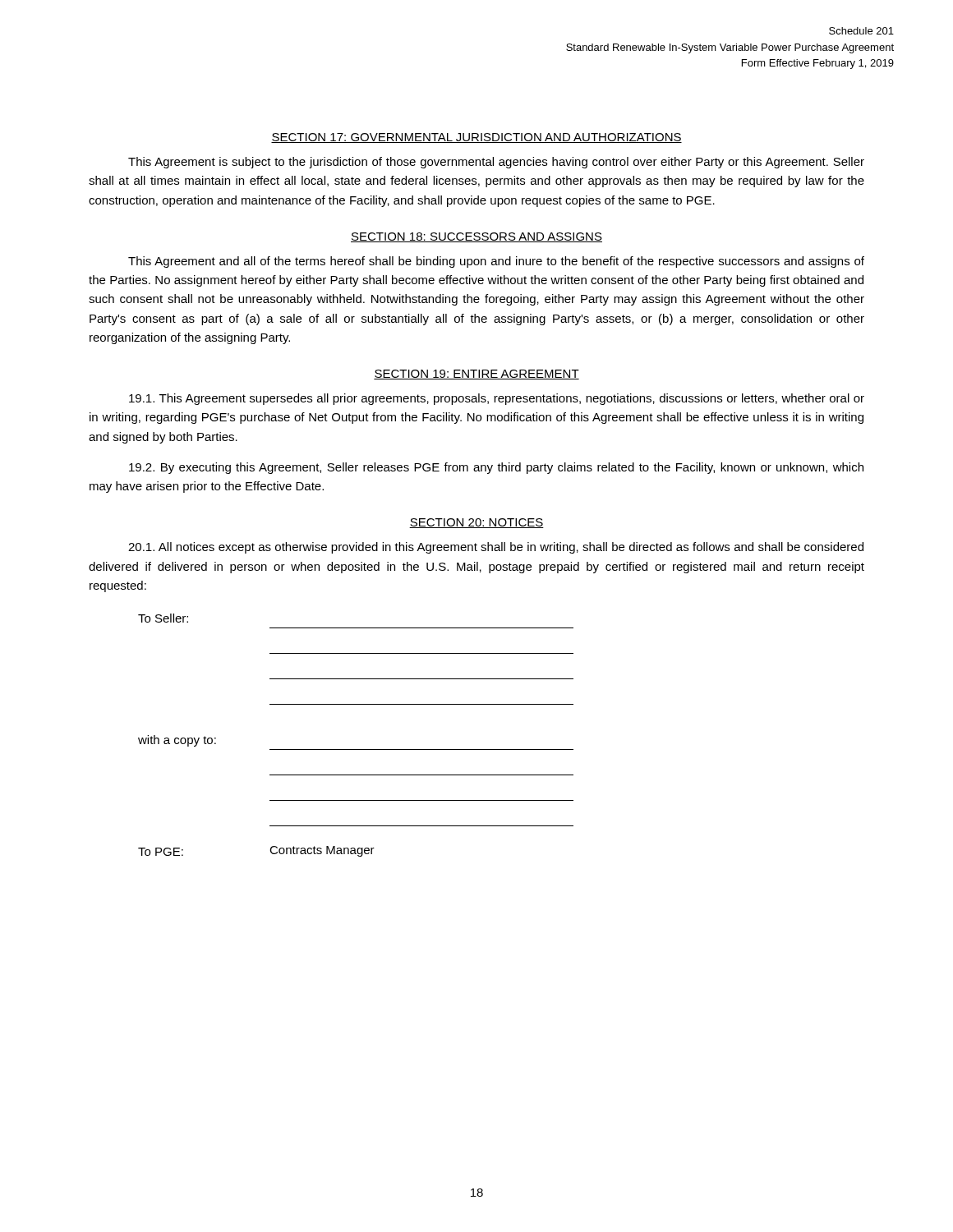Point to the block beginning "1. This Agreement supersedes all"
The width and height of the screenshot is (953, 1232).
pos(476,417)
